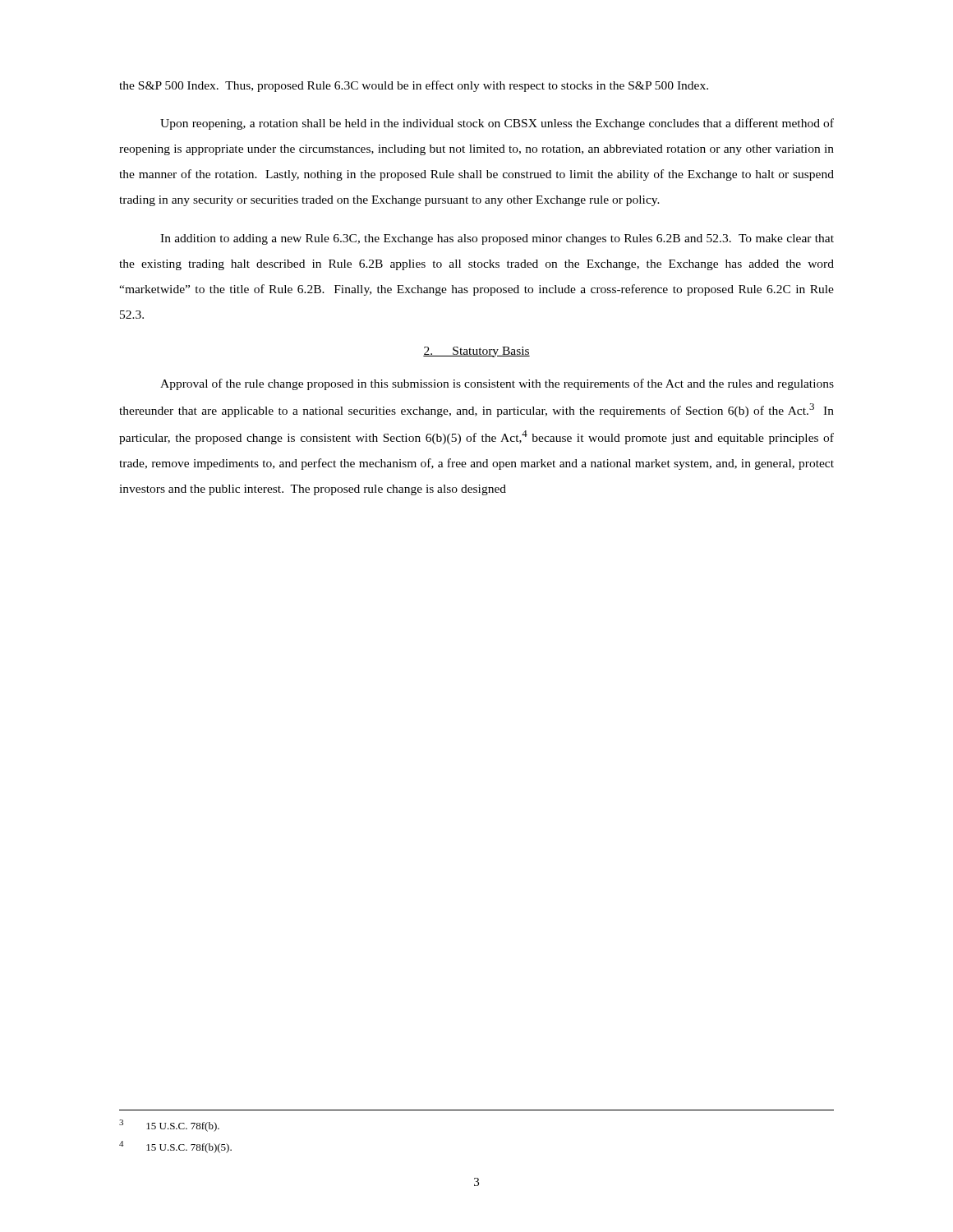The height and width of the screenshot is (1232, 953).
Task: Where does it say "4 15 U.S.C. 78f(b)(5)."?
Action: [x=176, y=1146]
